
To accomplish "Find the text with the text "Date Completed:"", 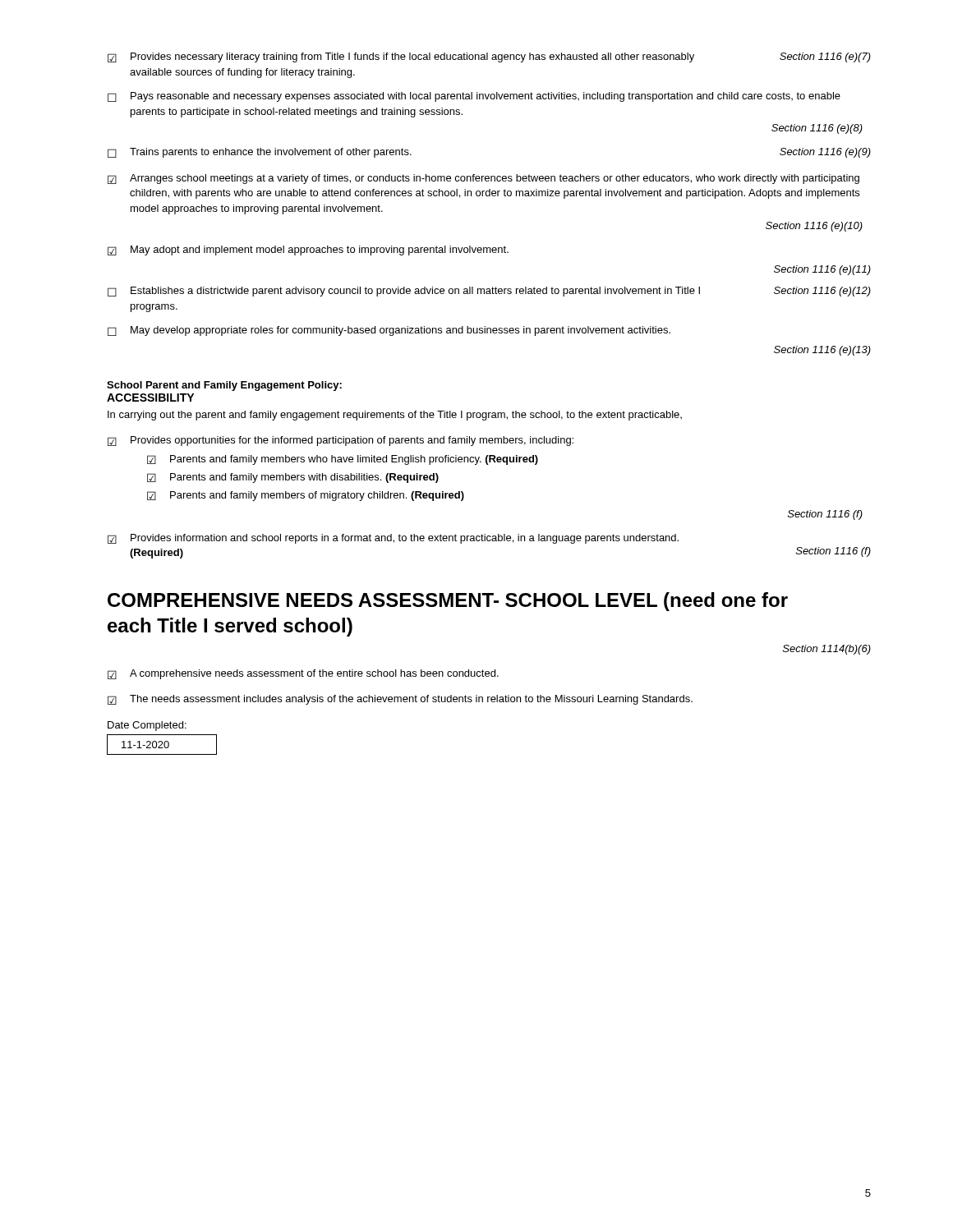I will pyautogui.click(x=147, y=725).
